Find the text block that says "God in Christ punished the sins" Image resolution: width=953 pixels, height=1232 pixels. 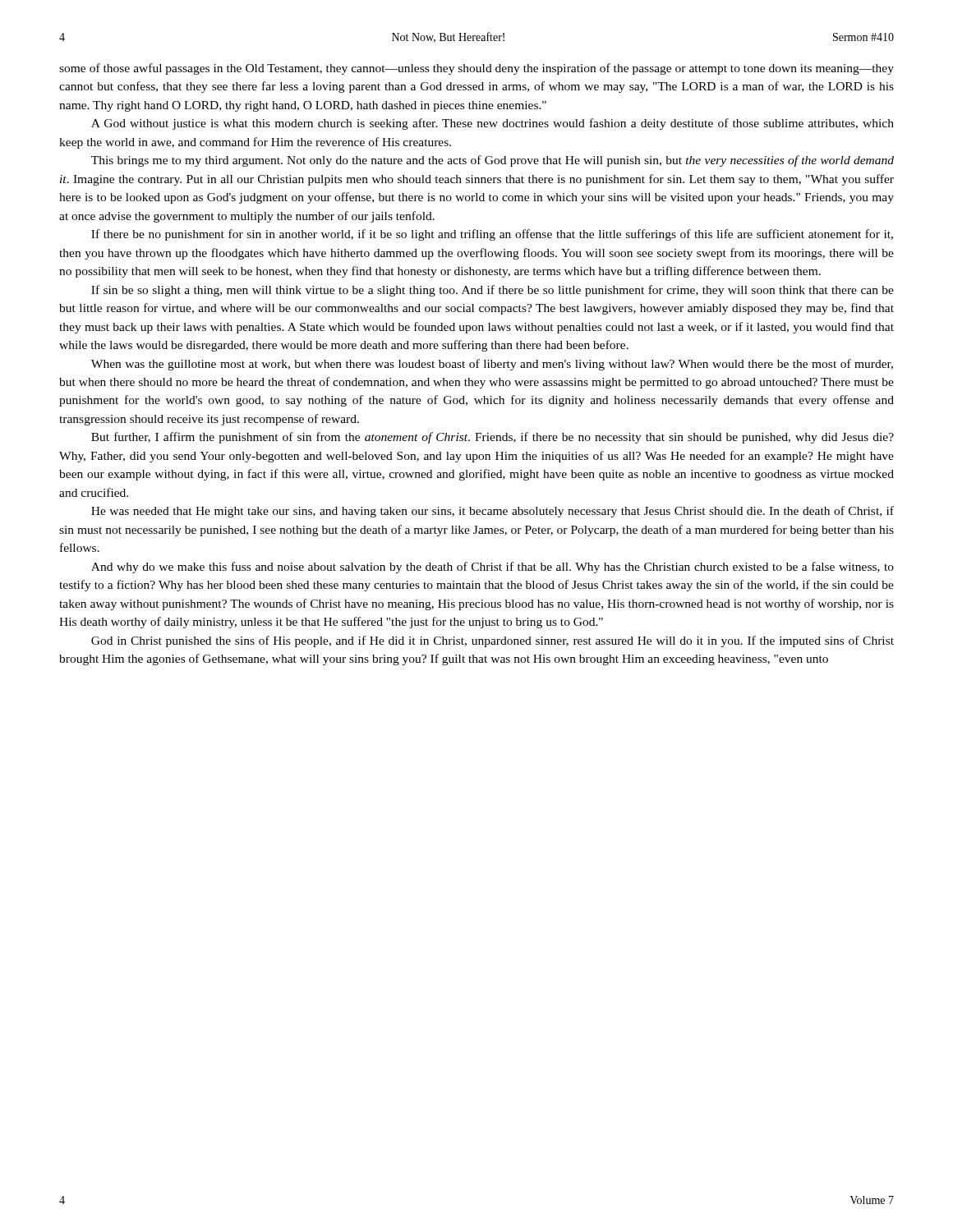[476, 649]
